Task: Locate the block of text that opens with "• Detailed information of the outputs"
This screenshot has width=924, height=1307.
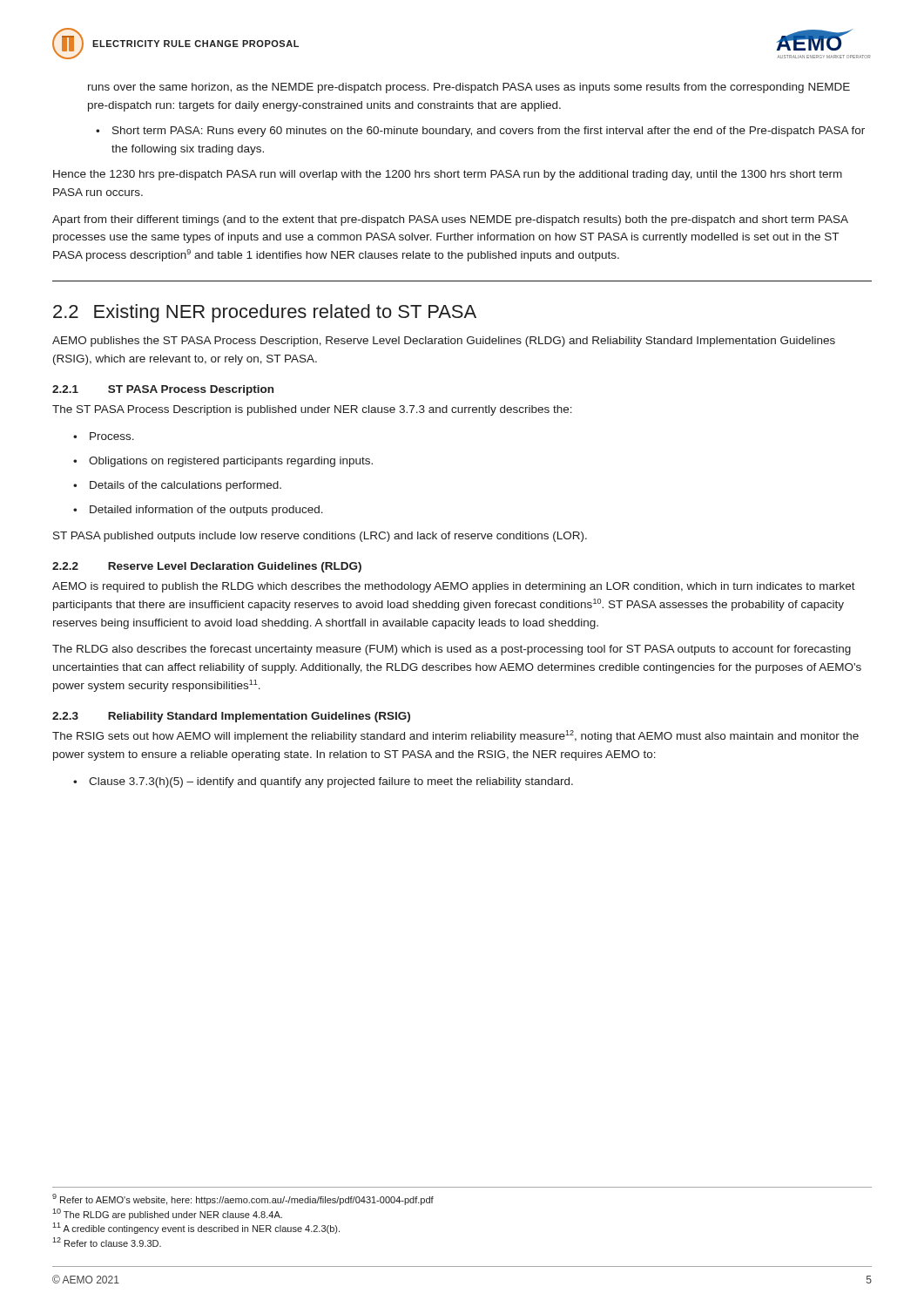Action: click(198, 510)
